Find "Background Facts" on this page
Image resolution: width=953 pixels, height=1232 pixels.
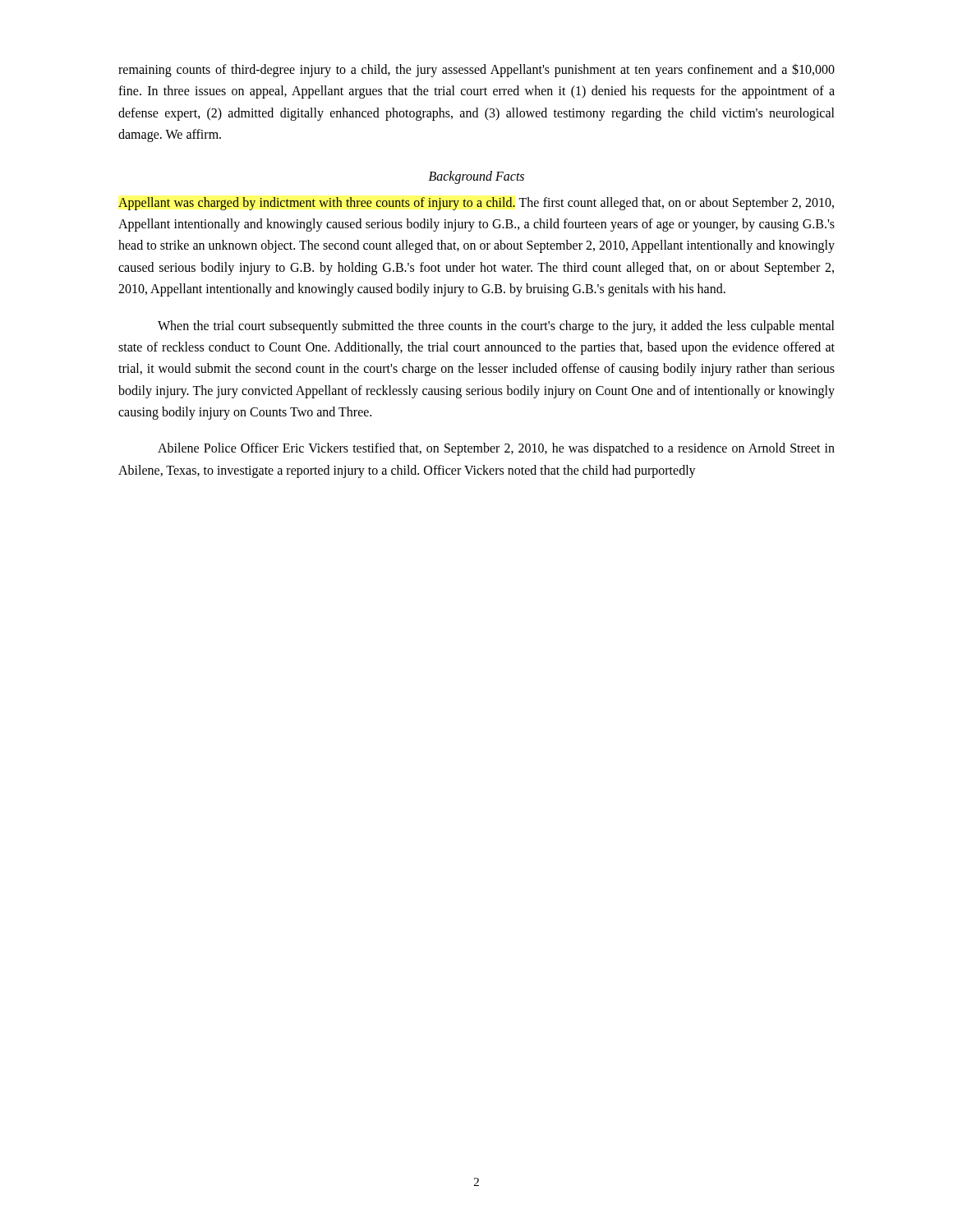click(x=476, y=176)
